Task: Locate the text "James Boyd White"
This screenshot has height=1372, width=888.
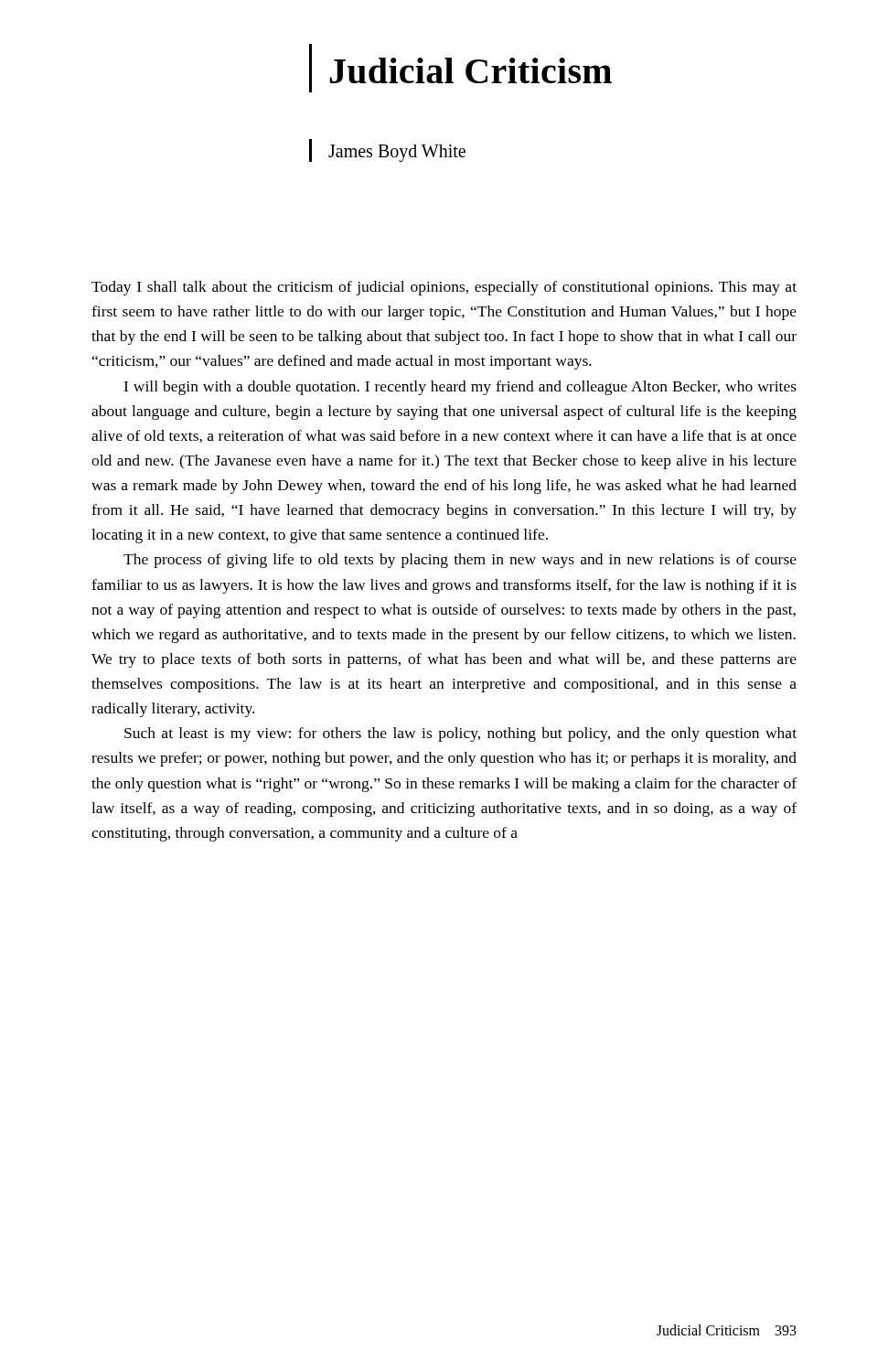Action: tap(397, 153)
